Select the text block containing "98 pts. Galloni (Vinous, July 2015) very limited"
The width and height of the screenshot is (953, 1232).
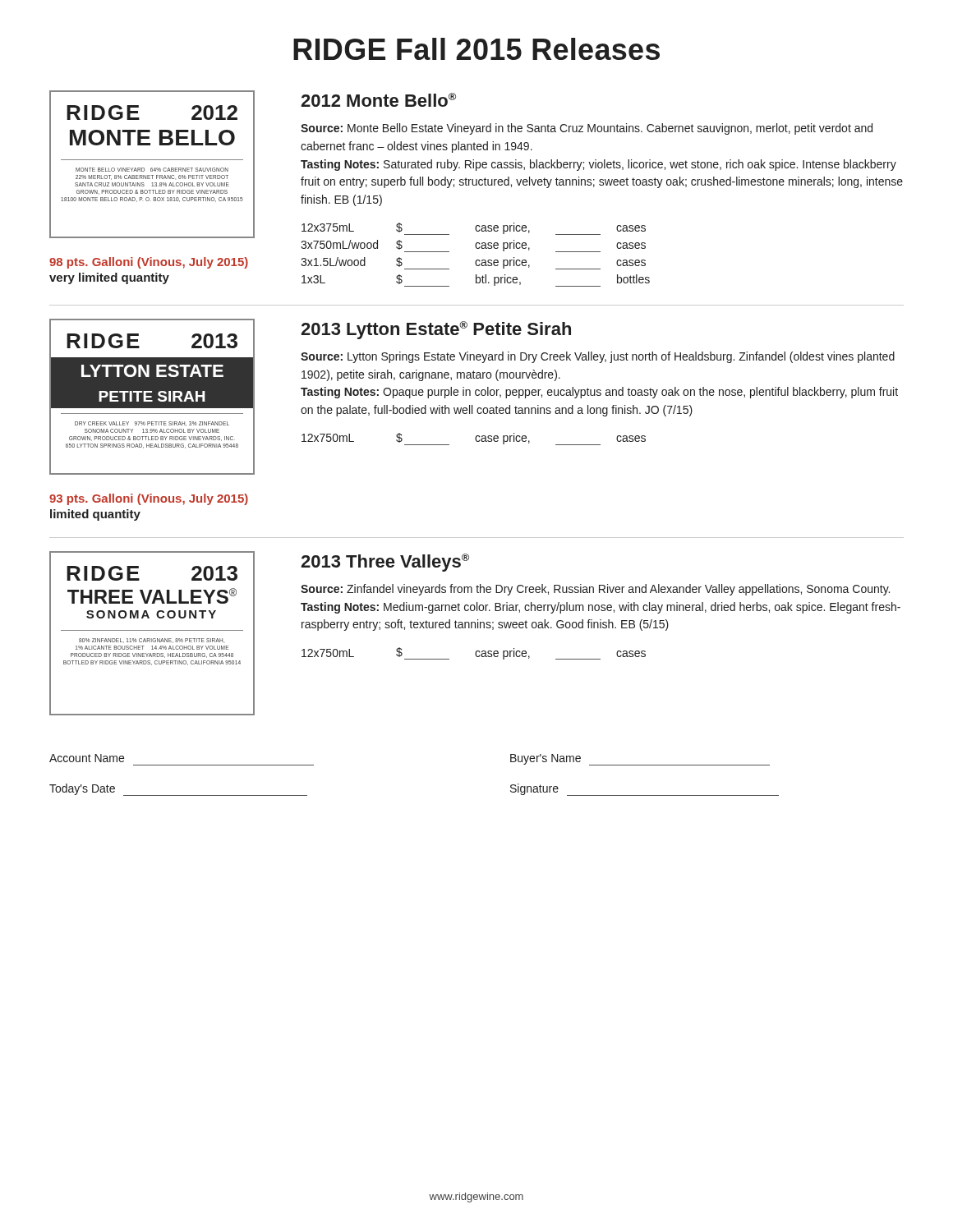[149, 269]
